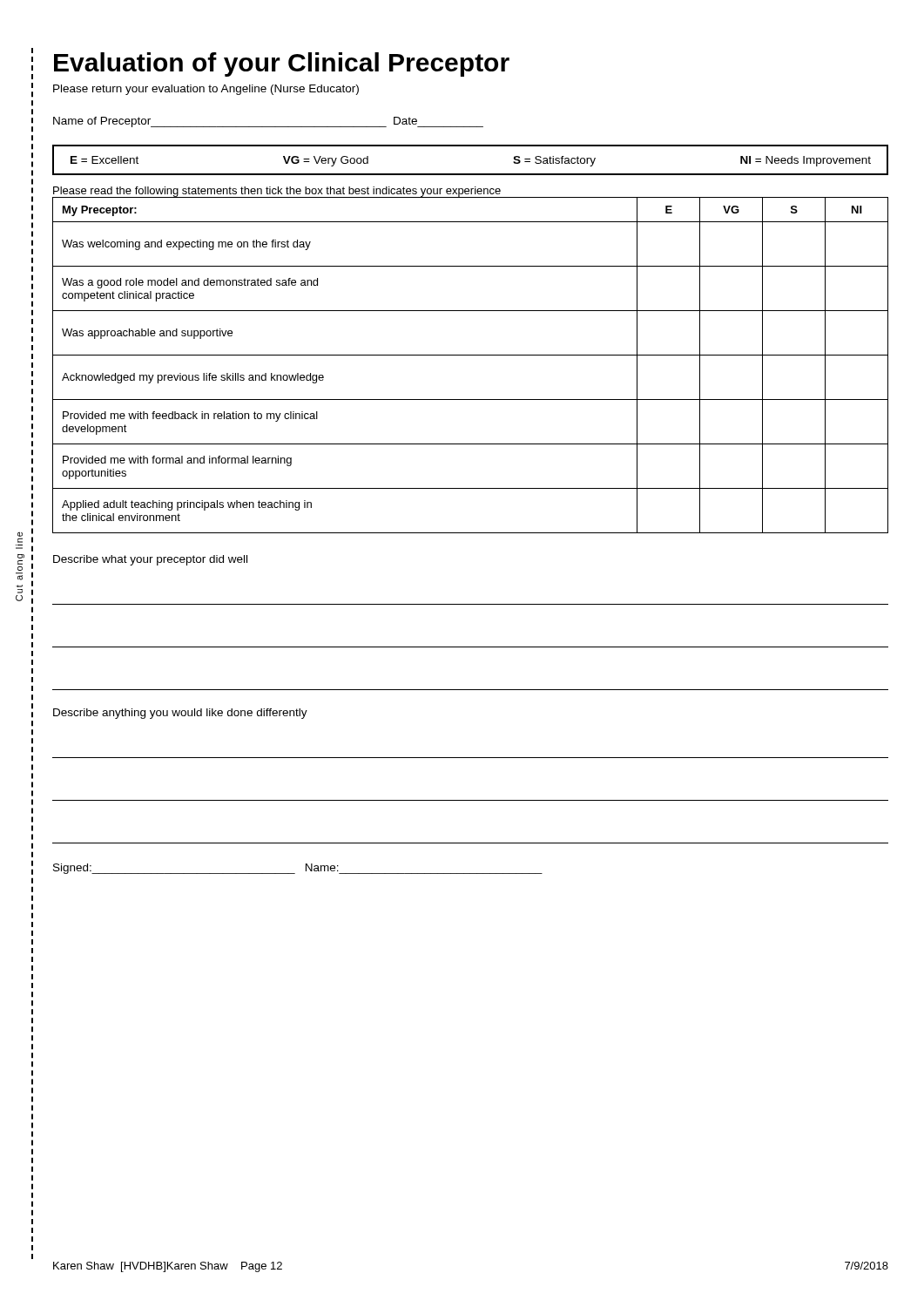Select the block starting "Describe anything you"

point(180,712)
